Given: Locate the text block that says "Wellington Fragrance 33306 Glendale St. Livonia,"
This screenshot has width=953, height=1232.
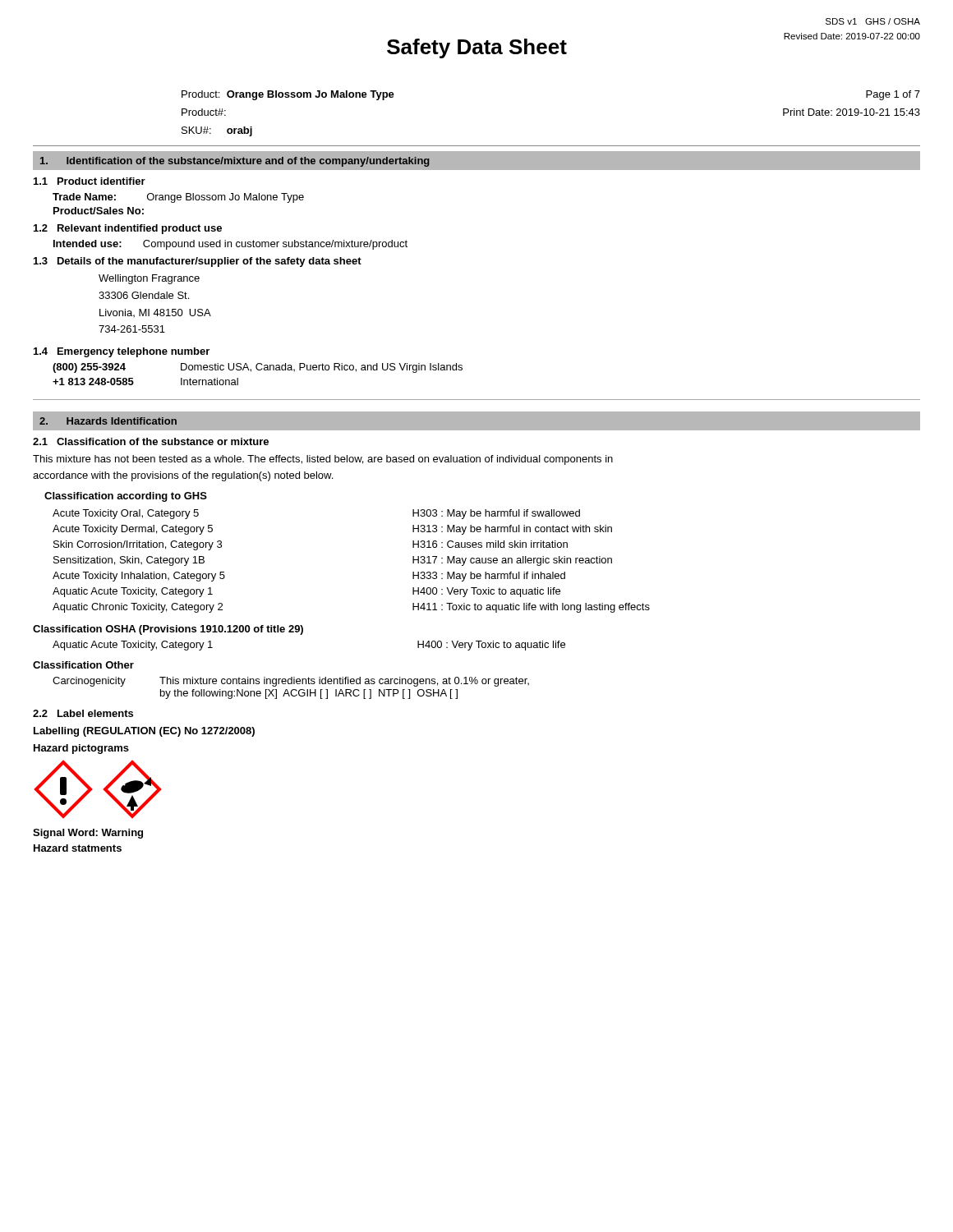Looking at the screenshot, I should 155,304.
